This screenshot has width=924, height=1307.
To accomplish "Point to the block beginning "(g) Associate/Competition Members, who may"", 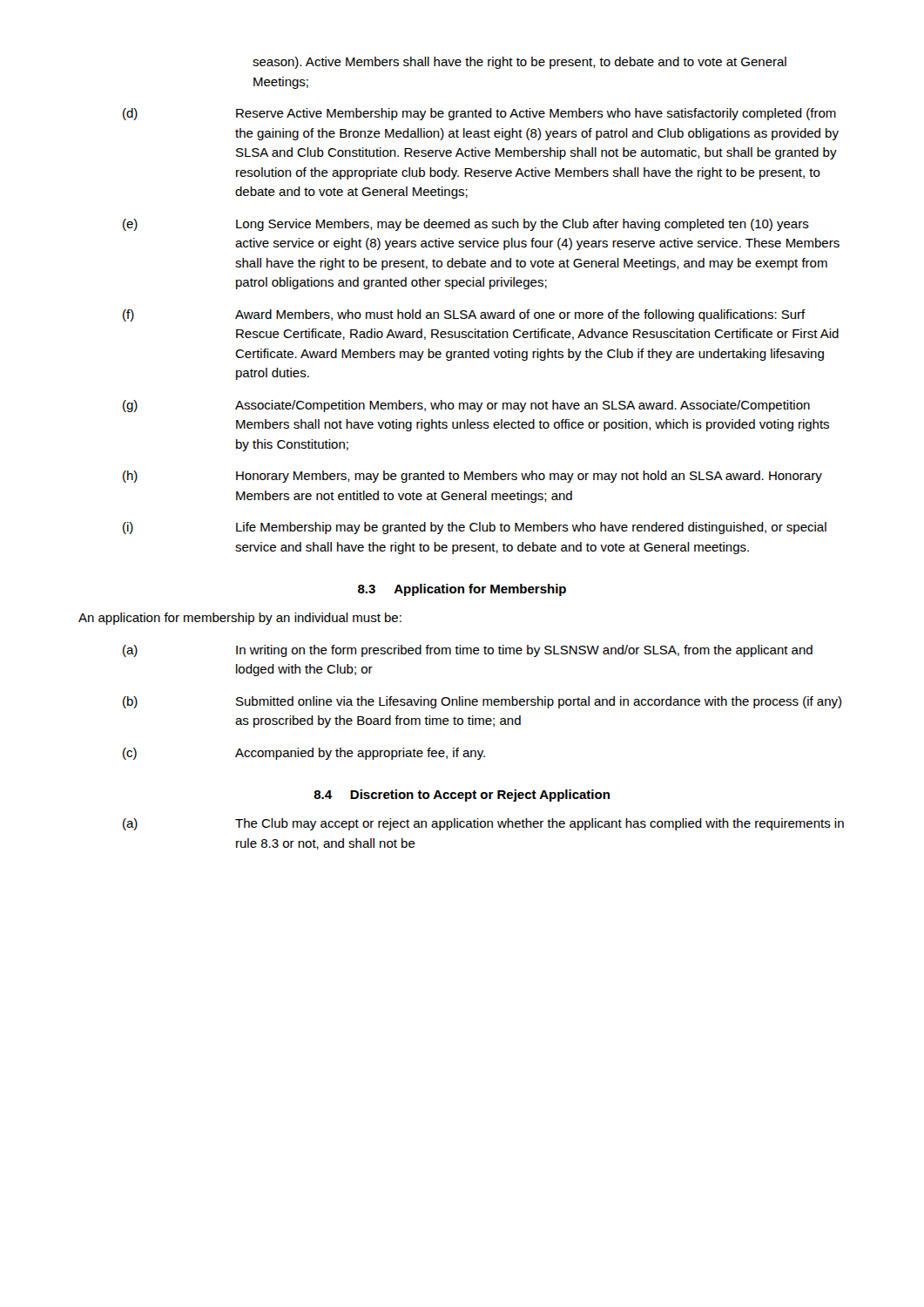I will [462, 425].
